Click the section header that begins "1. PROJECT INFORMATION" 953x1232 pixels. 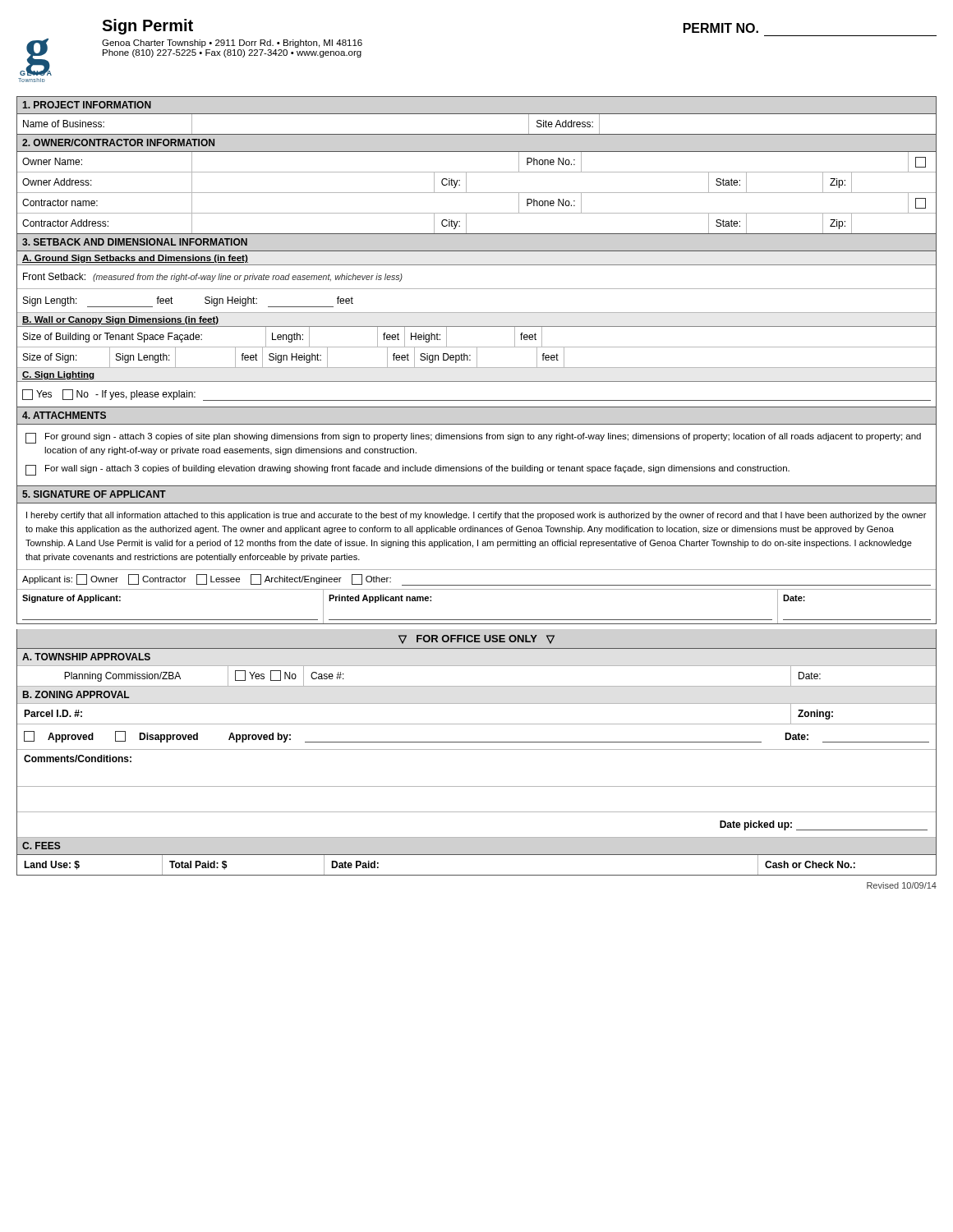(x=476, y=115)
